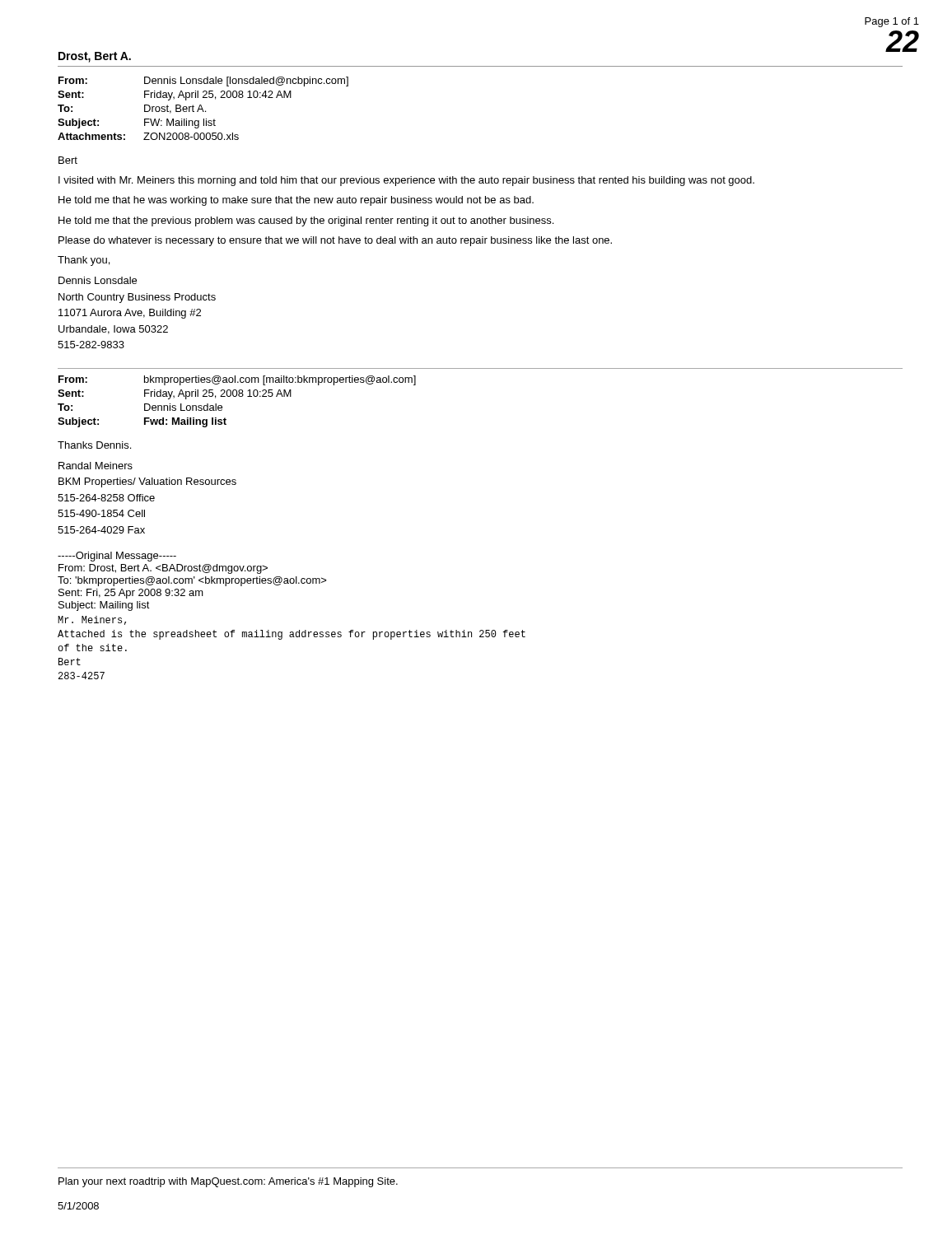This screenshot has width=952, height=1235.
Task: Where is the passage that starts "Randal Meiners BKM"?
Action: pos(147,498)
